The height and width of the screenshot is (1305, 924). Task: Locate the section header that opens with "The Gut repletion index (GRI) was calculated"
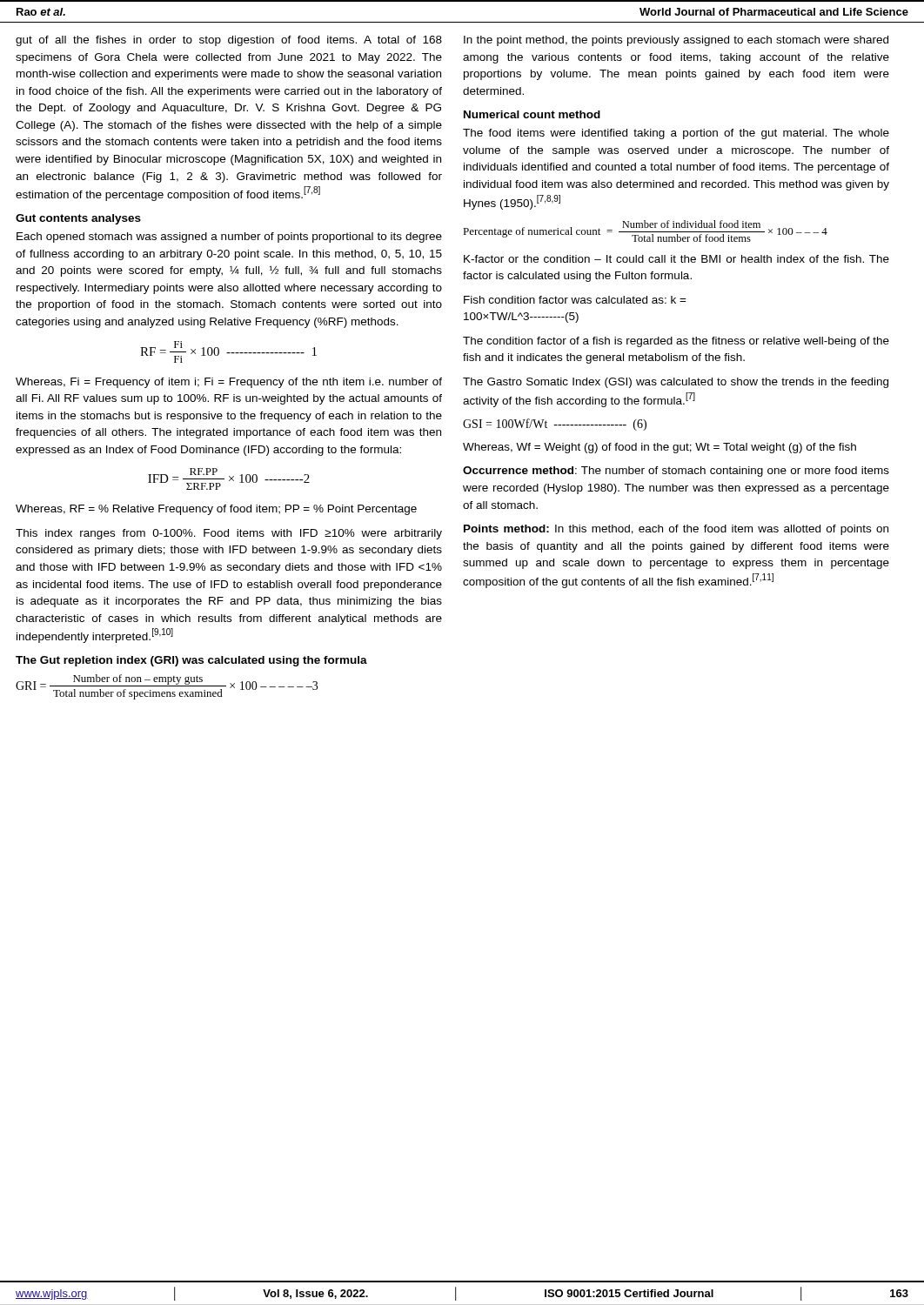191,660
